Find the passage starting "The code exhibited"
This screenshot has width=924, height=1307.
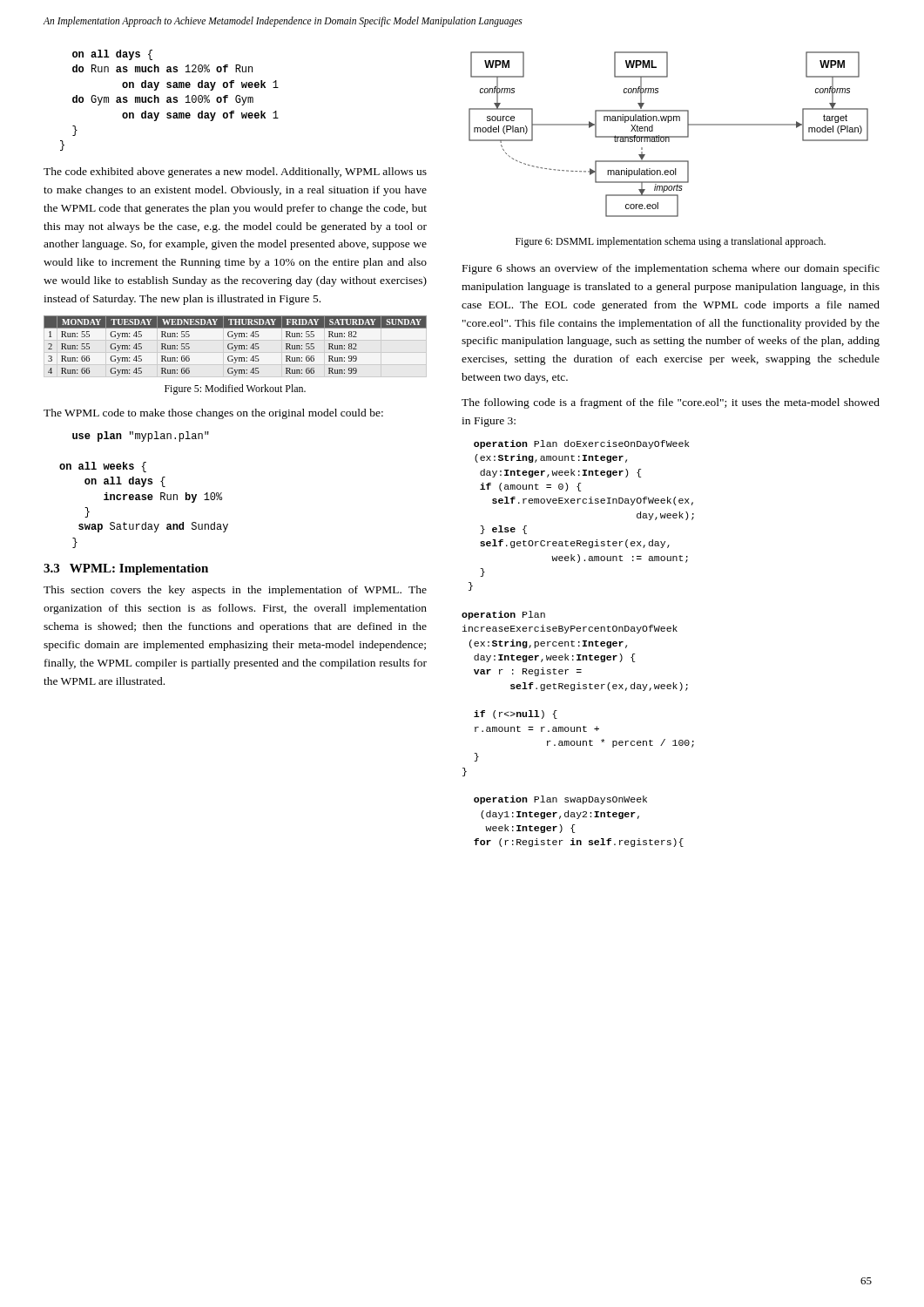pos(235,235)
